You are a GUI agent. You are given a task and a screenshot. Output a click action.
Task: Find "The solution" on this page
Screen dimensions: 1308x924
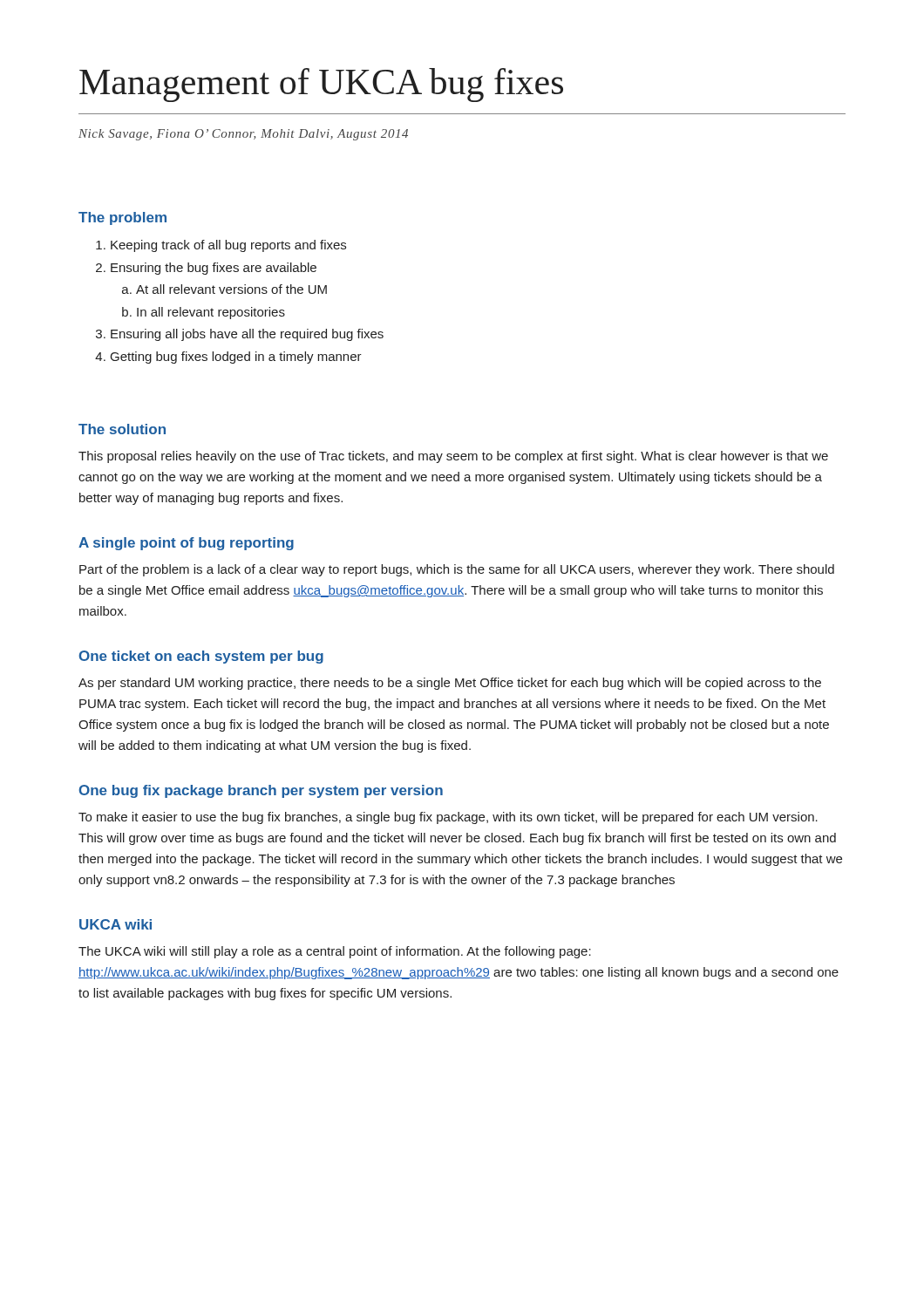coord(122,430)
